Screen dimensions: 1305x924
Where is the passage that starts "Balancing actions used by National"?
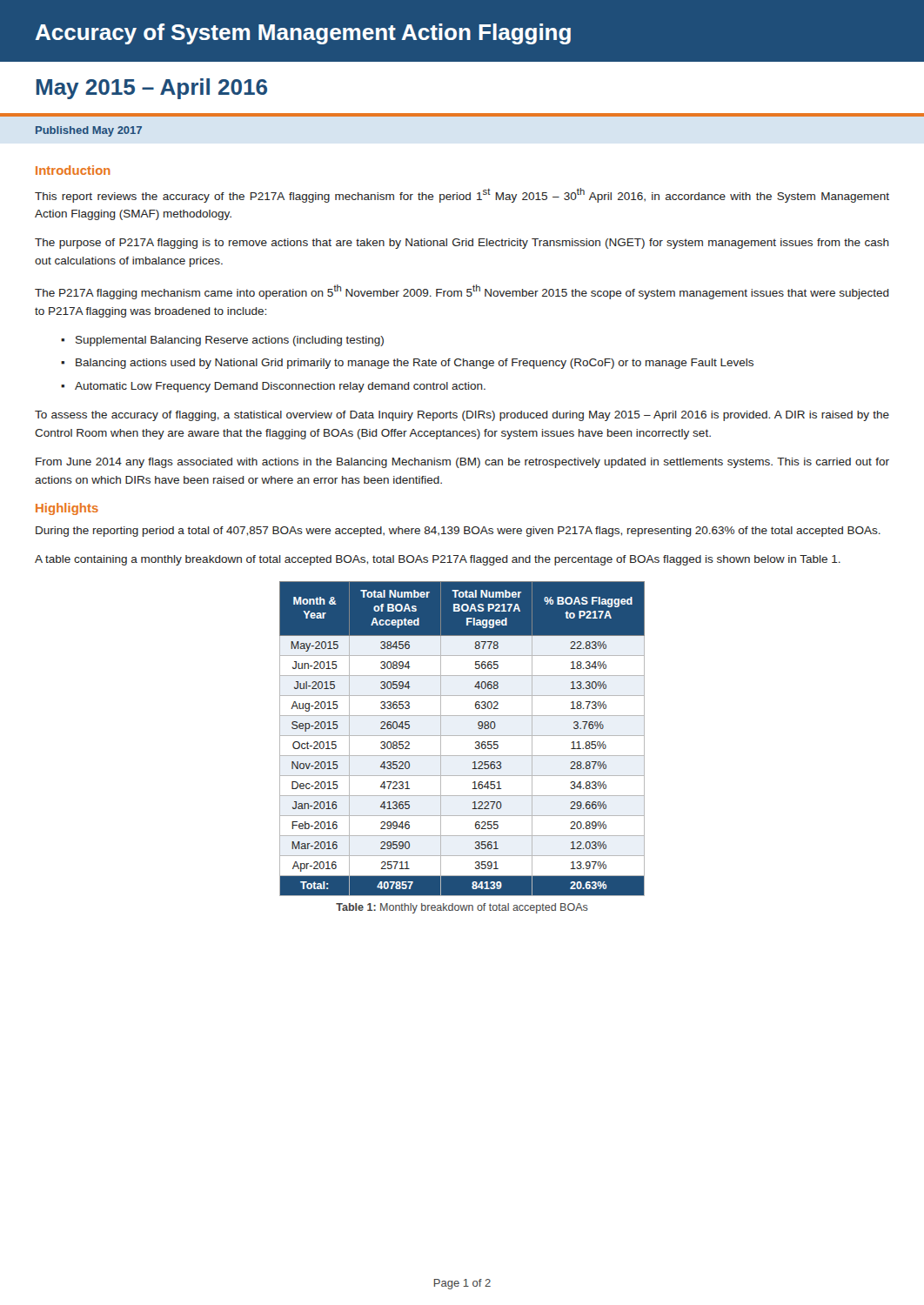414,363
